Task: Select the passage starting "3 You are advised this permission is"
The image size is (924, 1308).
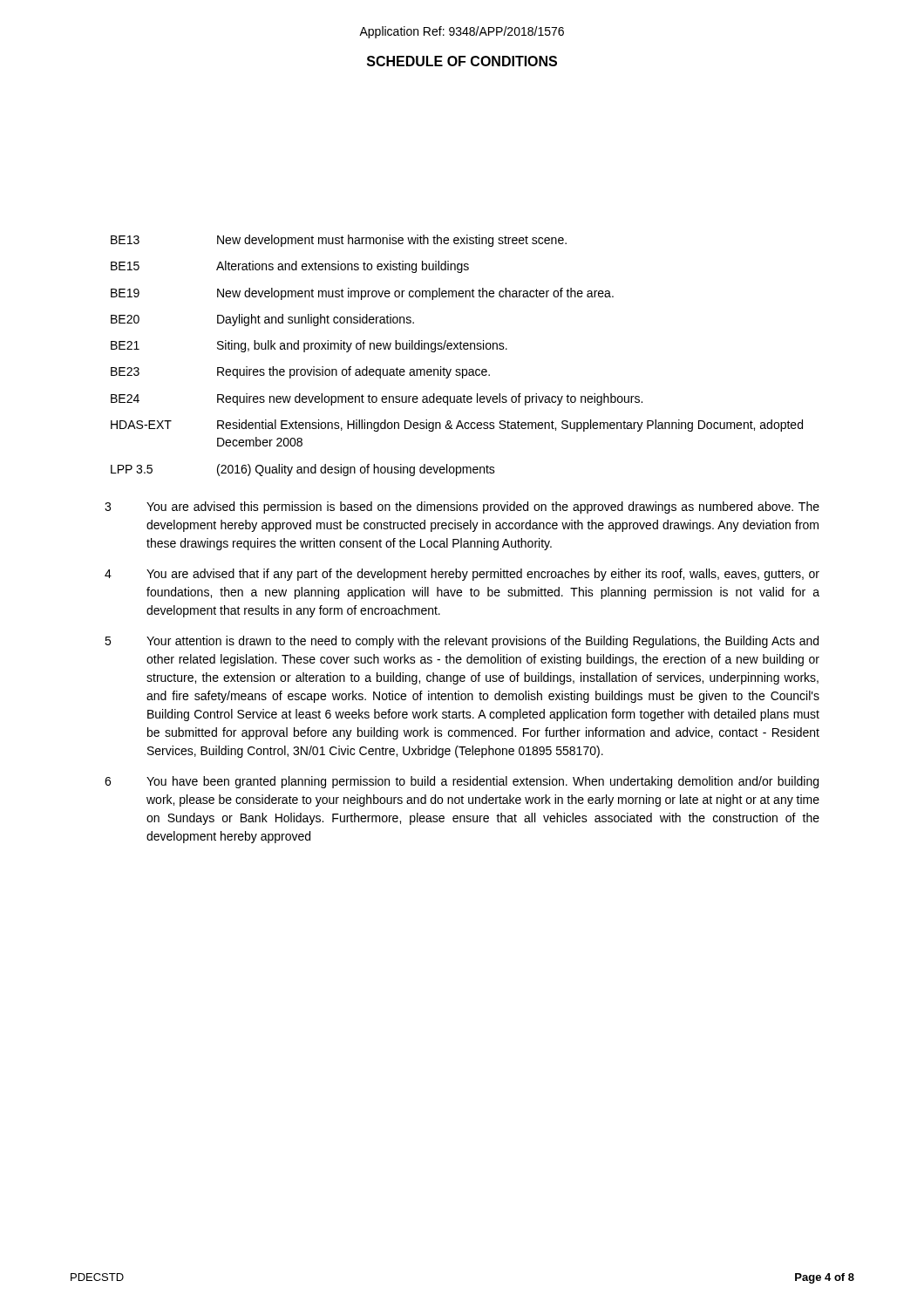Action: tap(462, 525)
